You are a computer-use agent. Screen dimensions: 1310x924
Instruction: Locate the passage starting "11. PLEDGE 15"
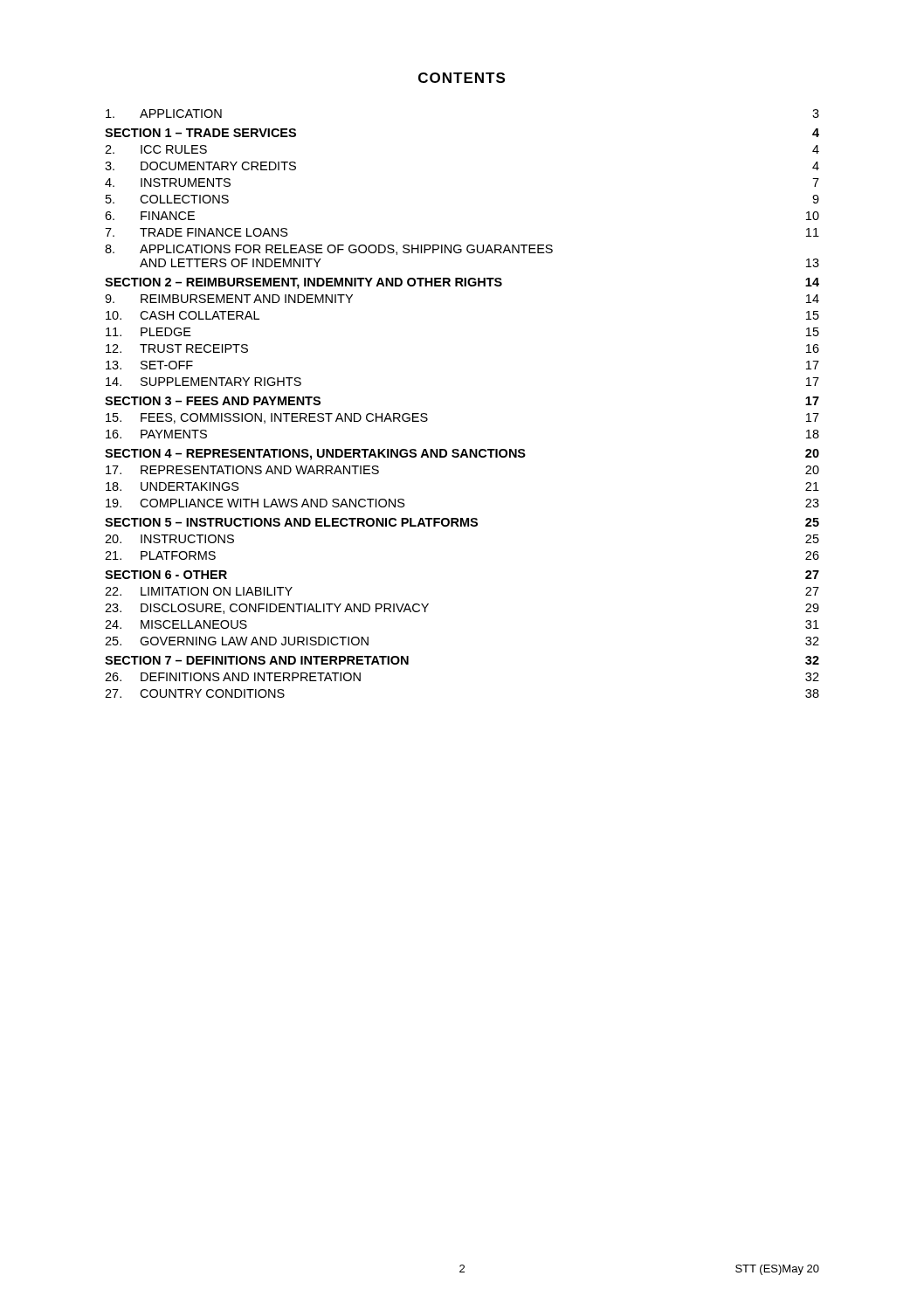pyautogui.click(x=159, y=331)
